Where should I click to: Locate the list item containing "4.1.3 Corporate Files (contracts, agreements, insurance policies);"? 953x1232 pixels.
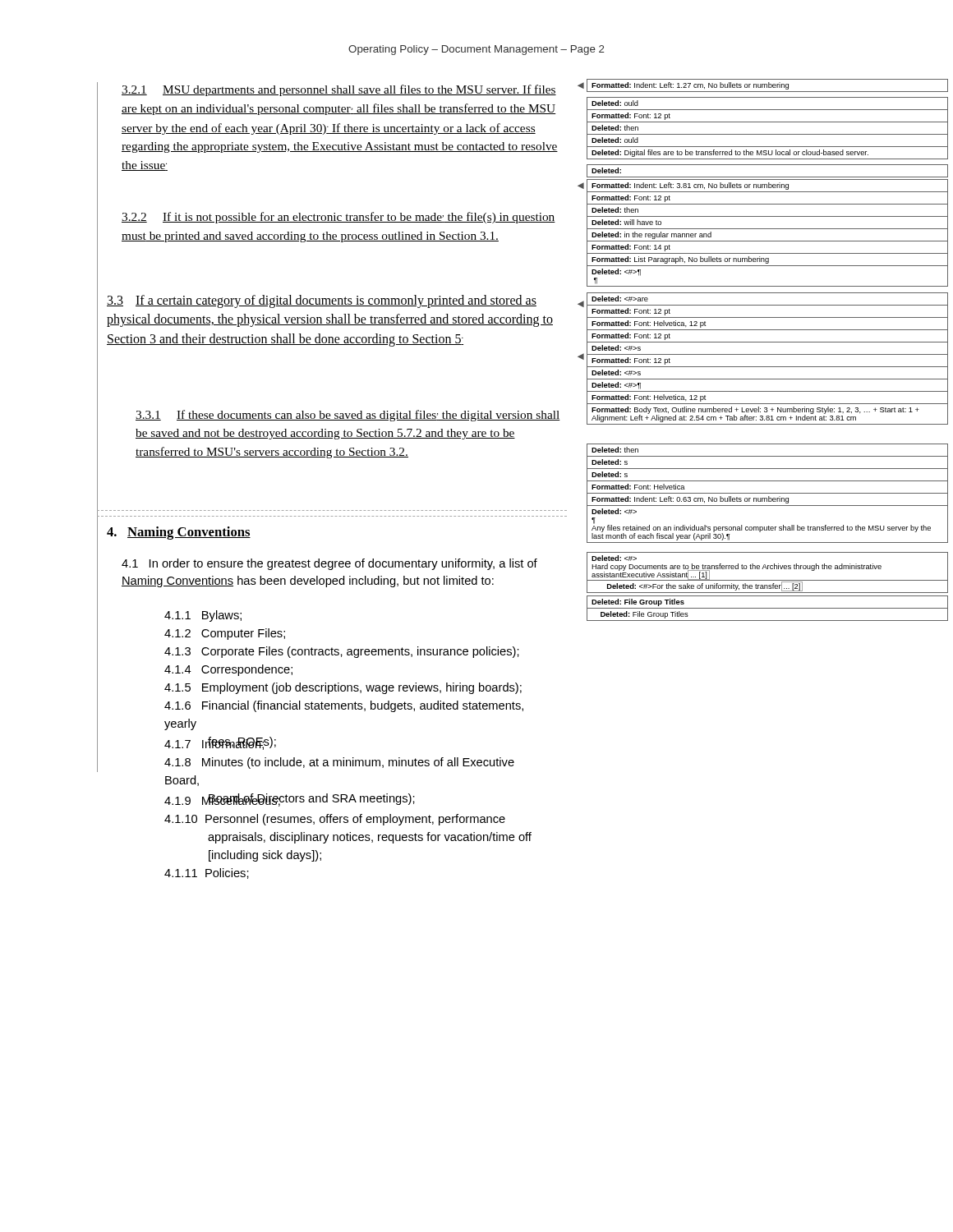tap(342, 651)
